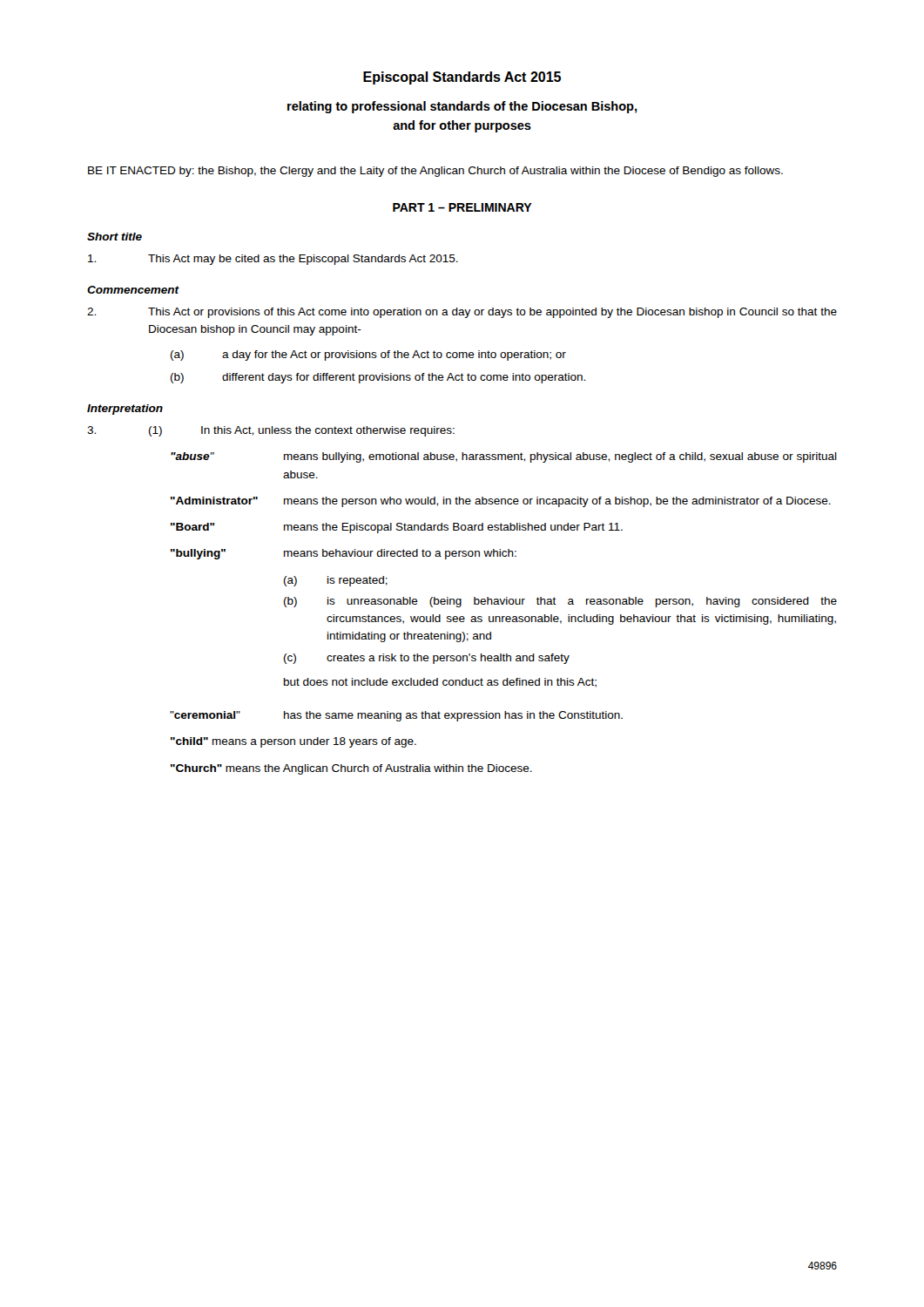
Task: Locate the section header containing "Short title"
Action: 115,236
